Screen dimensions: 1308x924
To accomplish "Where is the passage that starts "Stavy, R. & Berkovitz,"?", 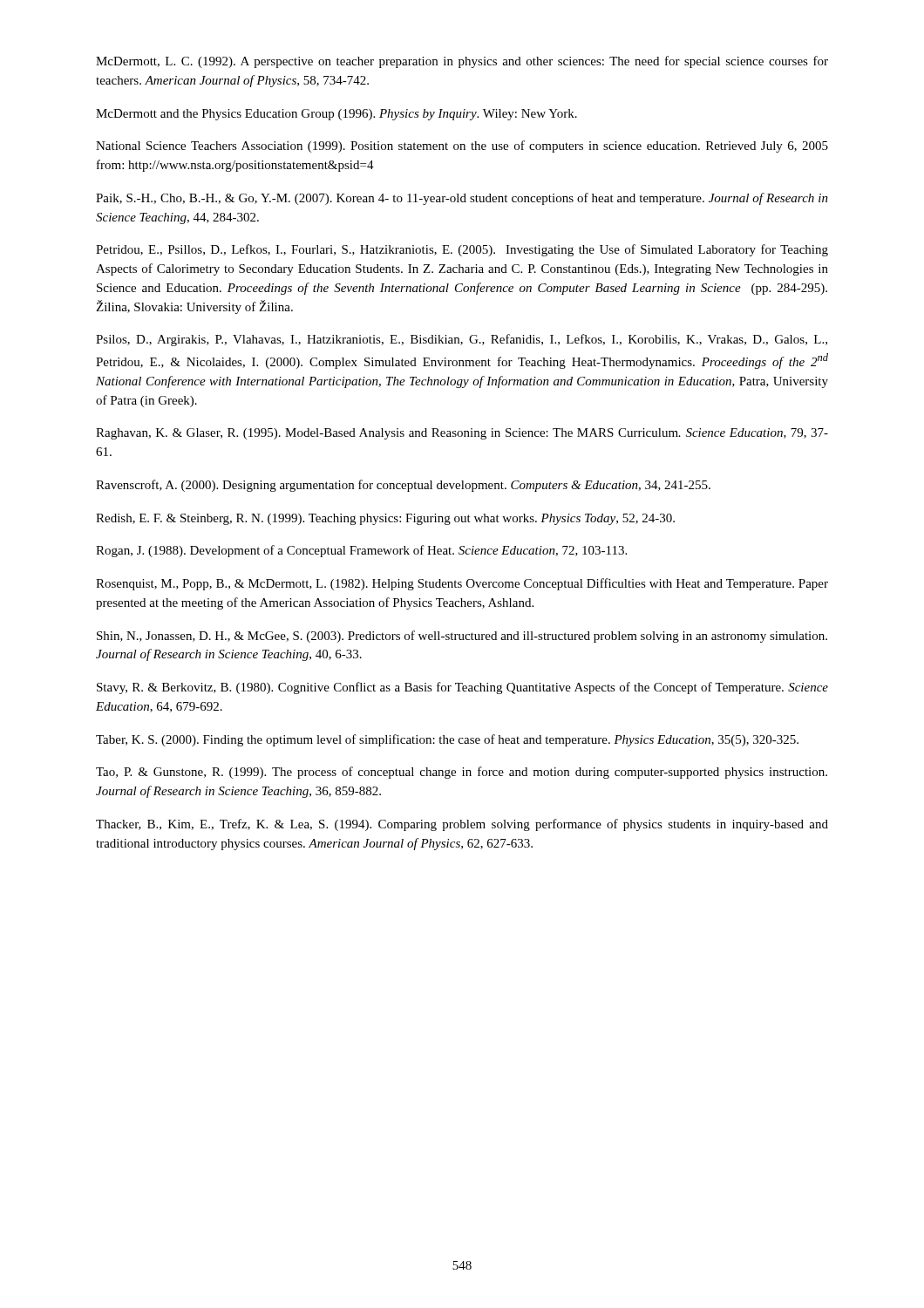I will [462, 697].
